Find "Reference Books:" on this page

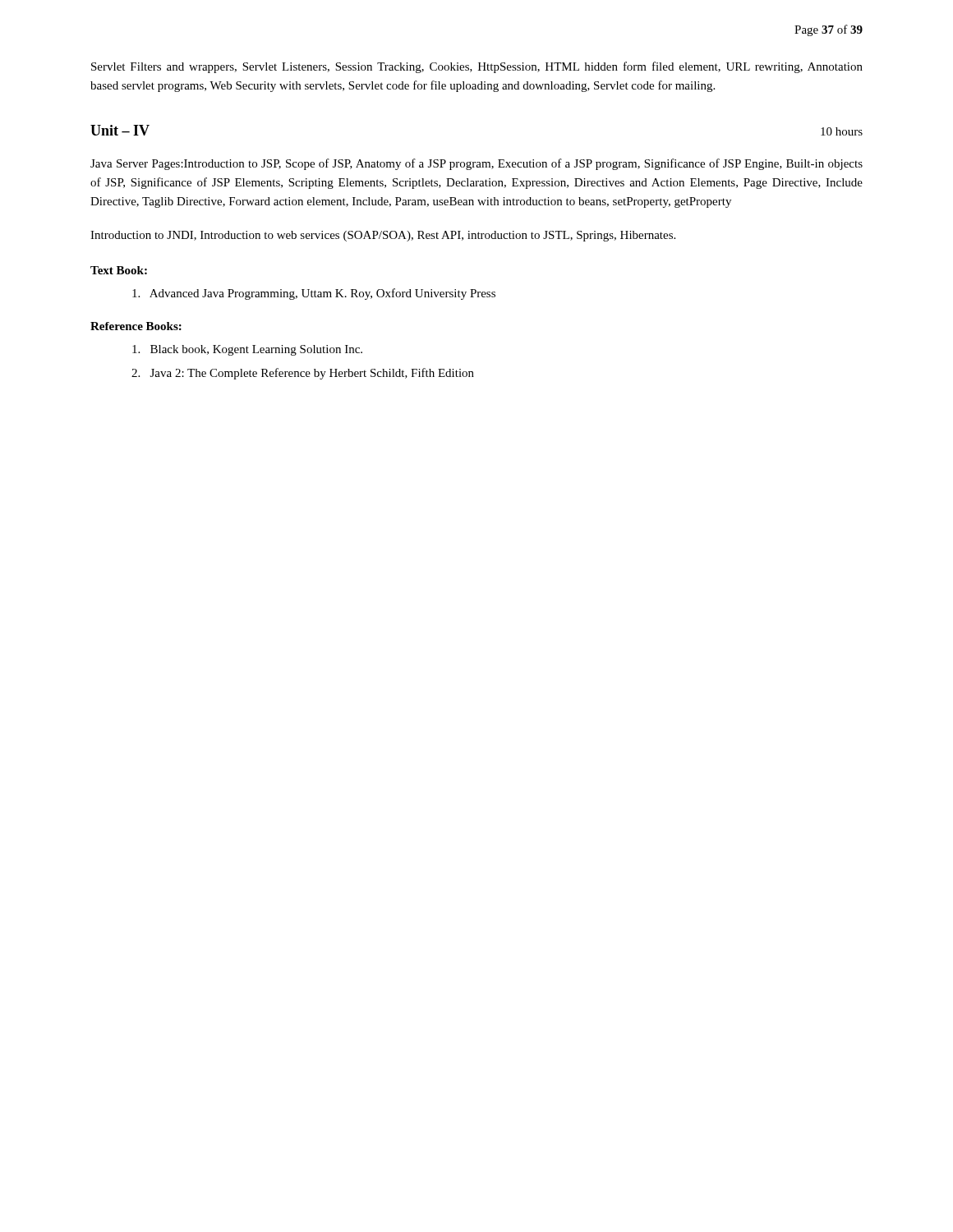click(136, 326)
